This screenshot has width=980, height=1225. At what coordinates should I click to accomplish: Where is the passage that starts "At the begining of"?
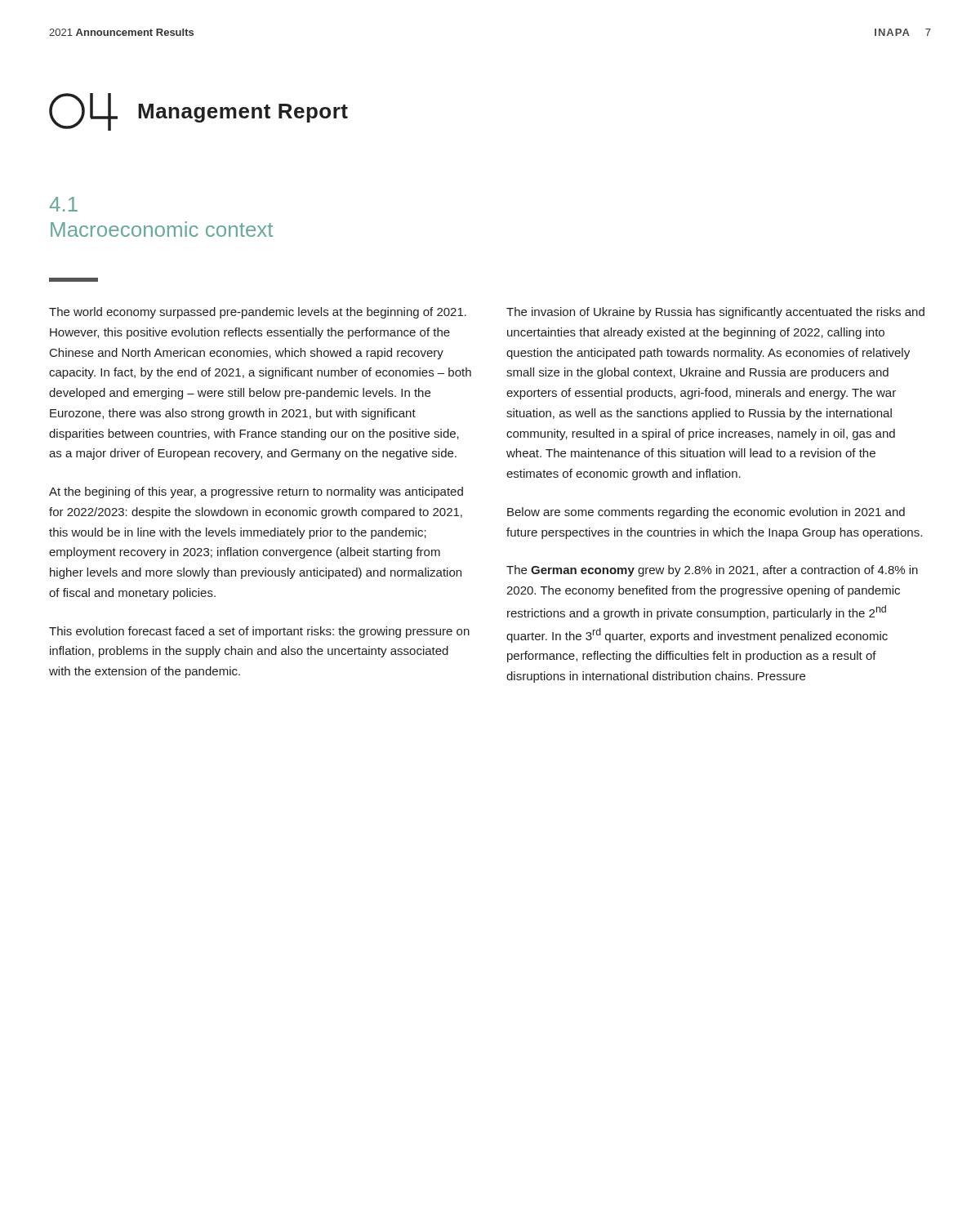click(x=256, y=542)
